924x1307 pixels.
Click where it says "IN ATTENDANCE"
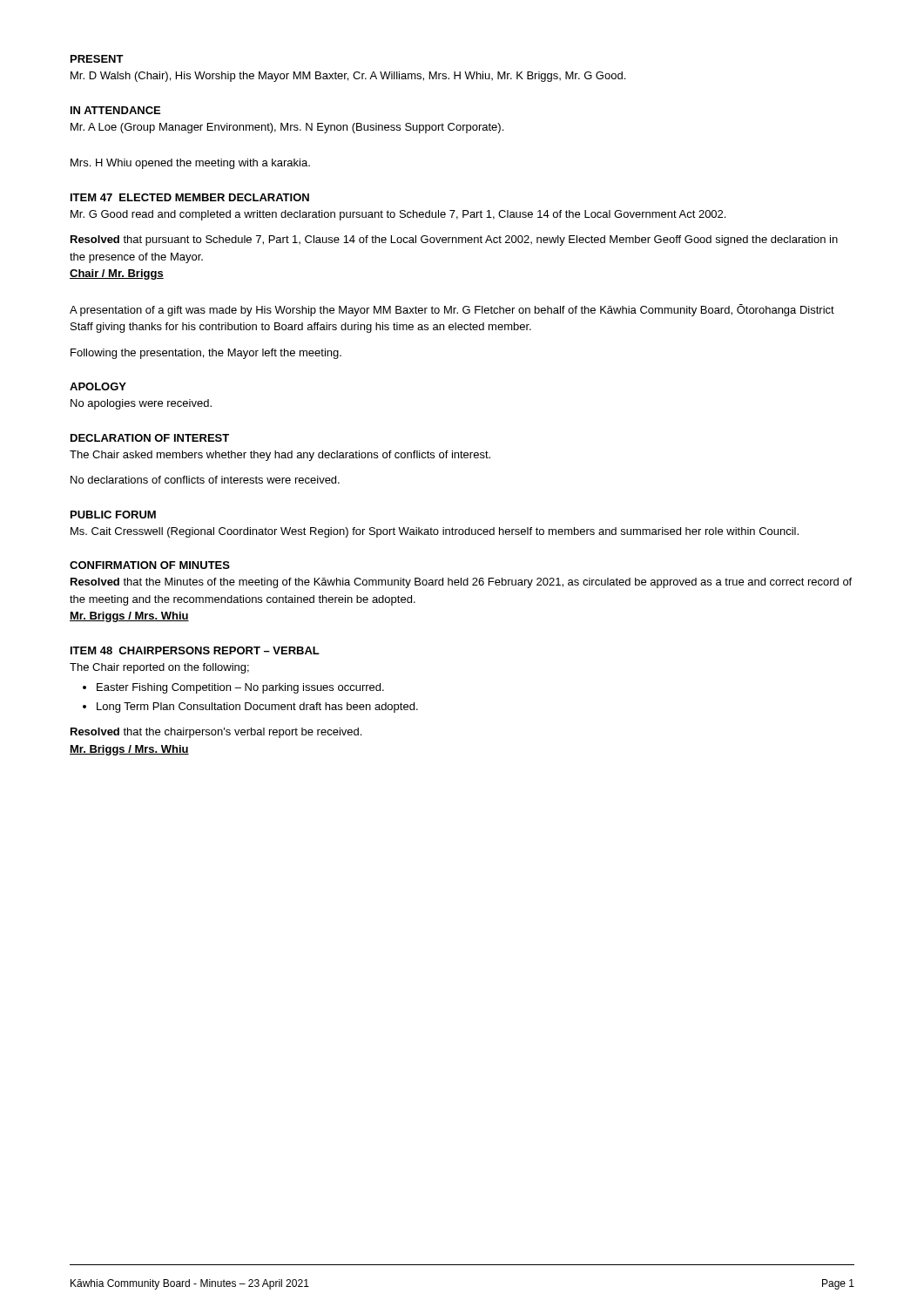[x=115, y=110]
